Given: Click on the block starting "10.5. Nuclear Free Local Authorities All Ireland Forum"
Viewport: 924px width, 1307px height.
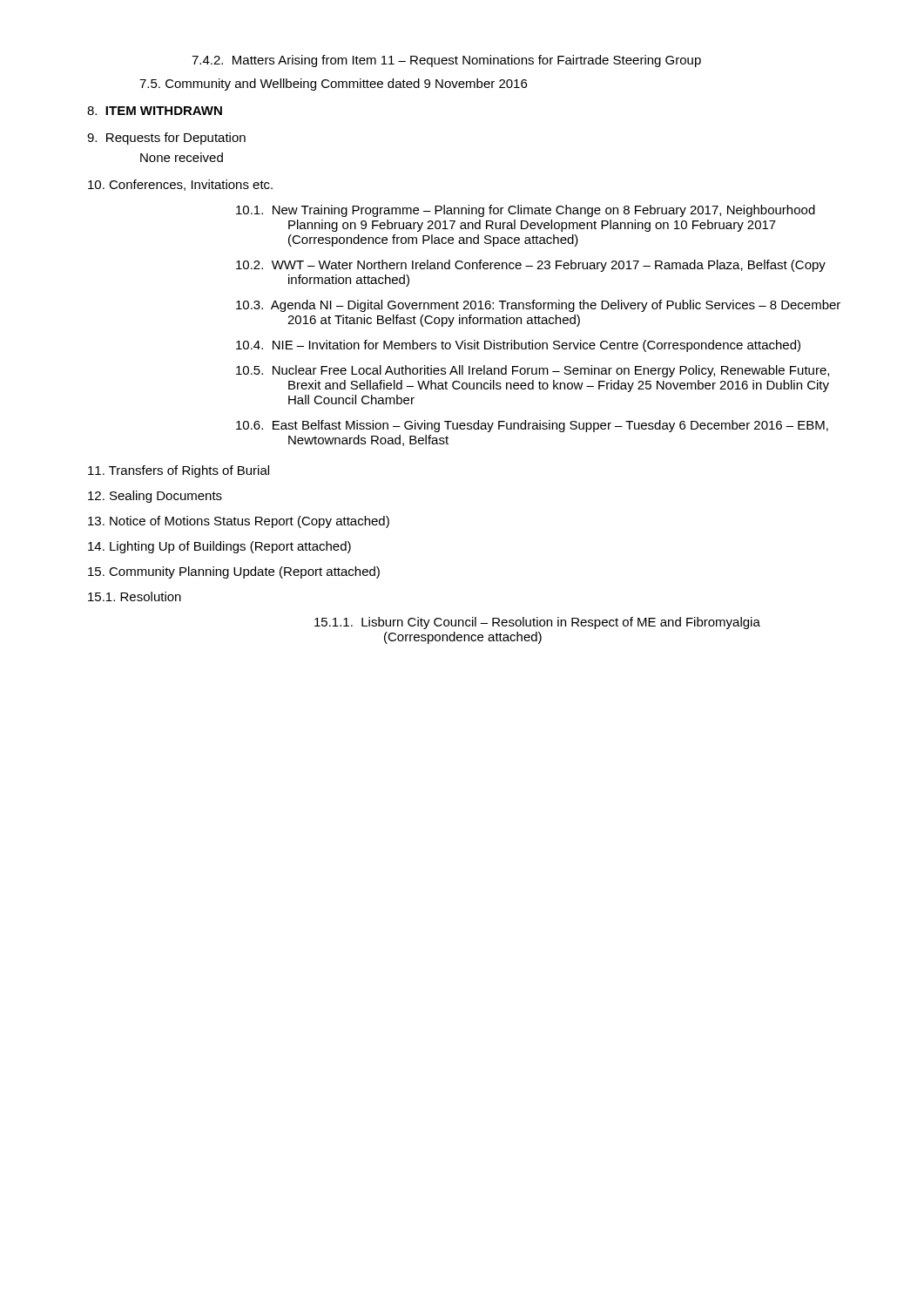Looking at the screenshot, I should point(533,385).
